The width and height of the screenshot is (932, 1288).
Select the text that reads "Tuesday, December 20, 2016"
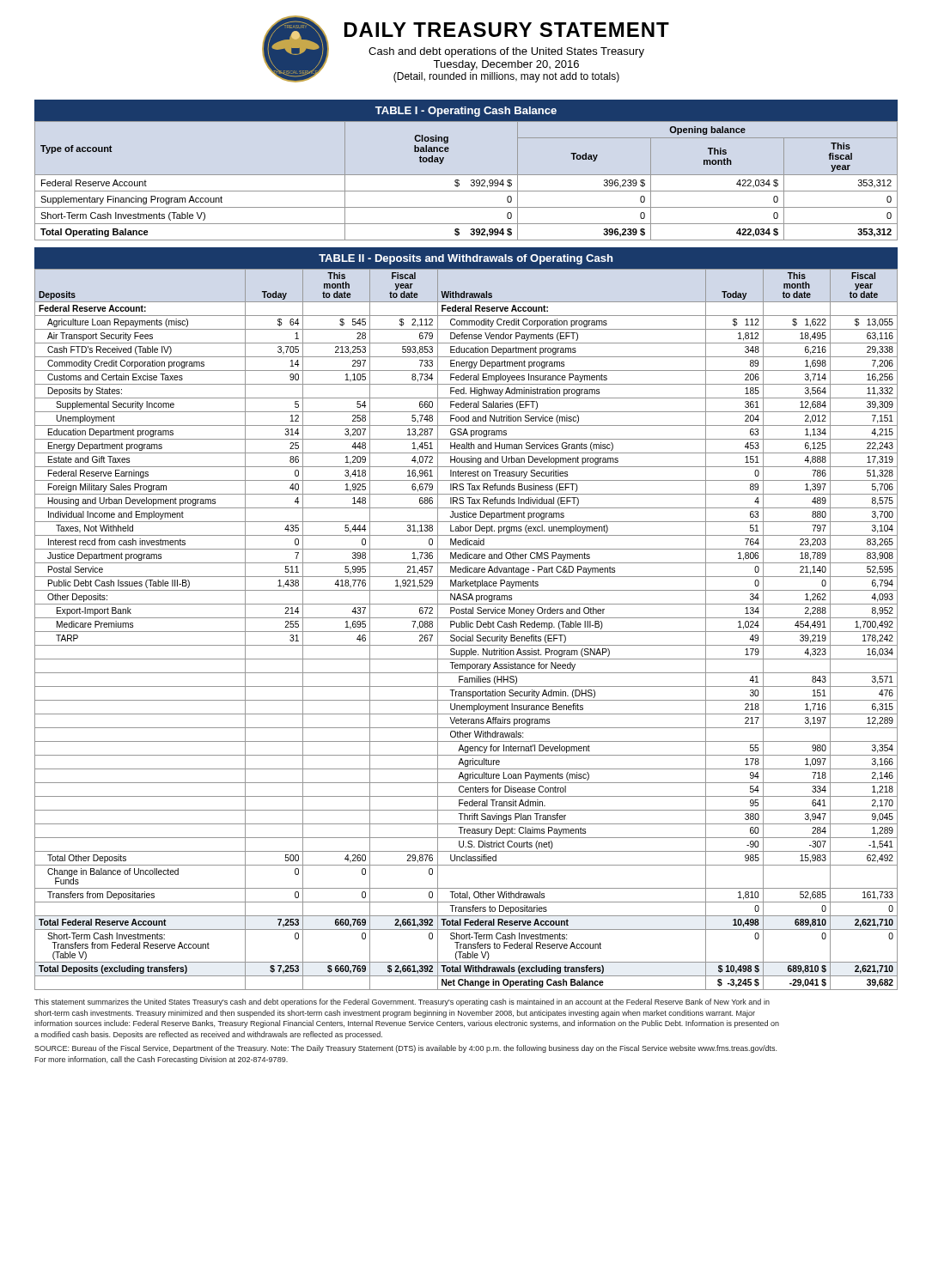tap(506, 63)
